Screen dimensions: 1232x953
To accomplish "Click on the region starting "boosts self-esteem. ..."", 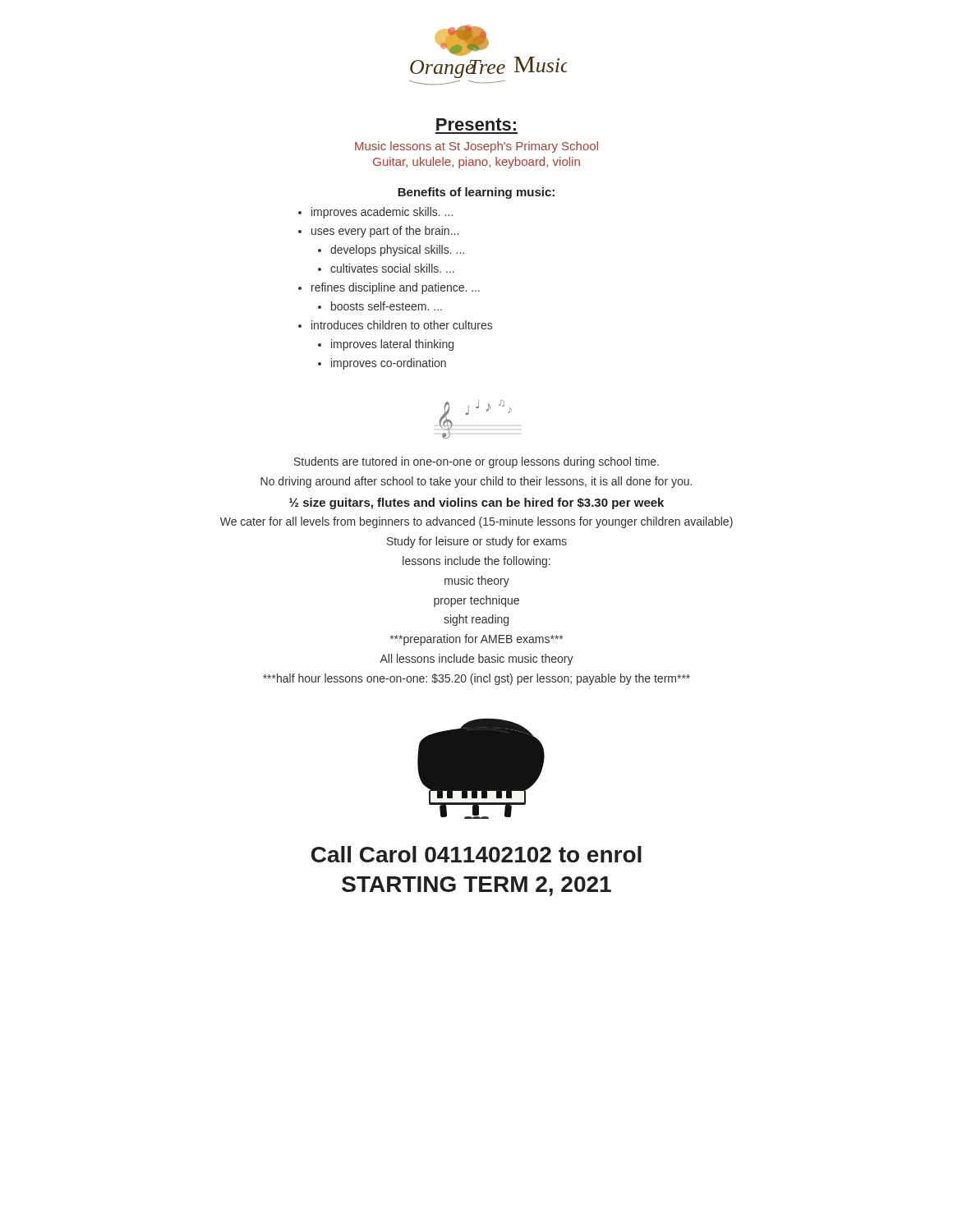I will point(387,306).
